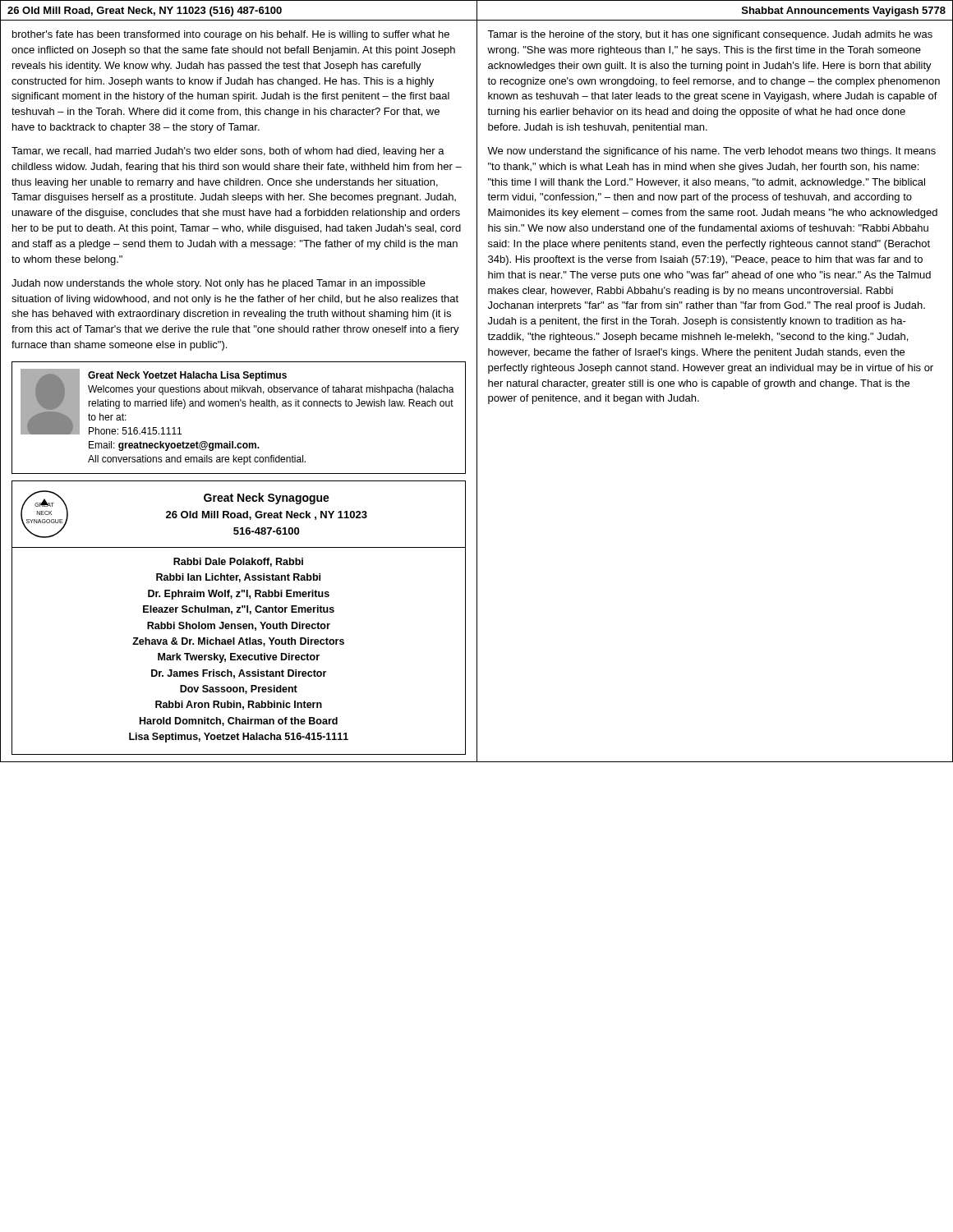The width and height of the screenshot is (953, 1232).
Task: Locate the block of text that opens with "We now understand the"
Action: [713, 274]
